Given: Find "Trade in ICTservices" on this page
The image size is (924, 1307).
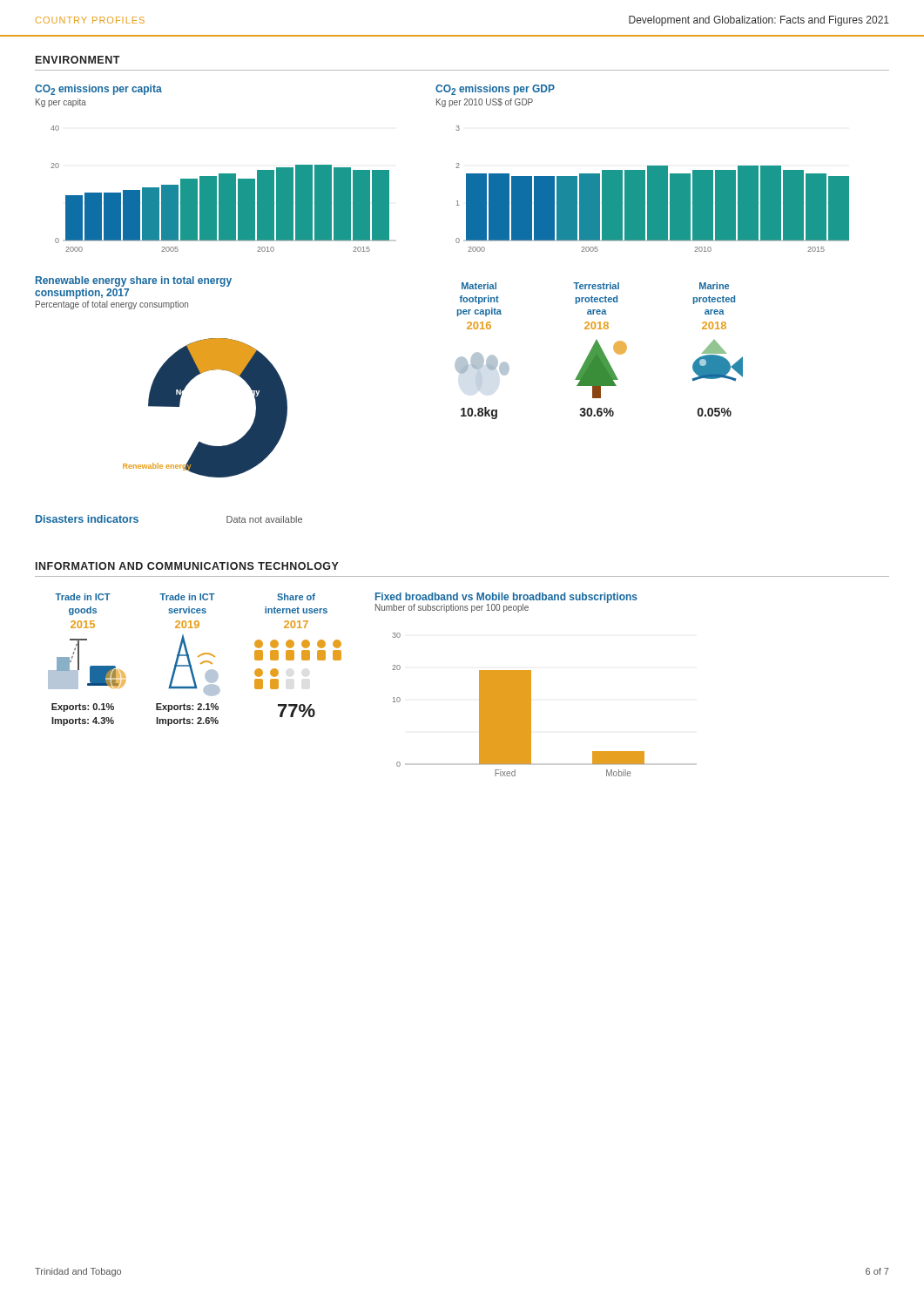Looking at the screenshot, I should point(187,603).
